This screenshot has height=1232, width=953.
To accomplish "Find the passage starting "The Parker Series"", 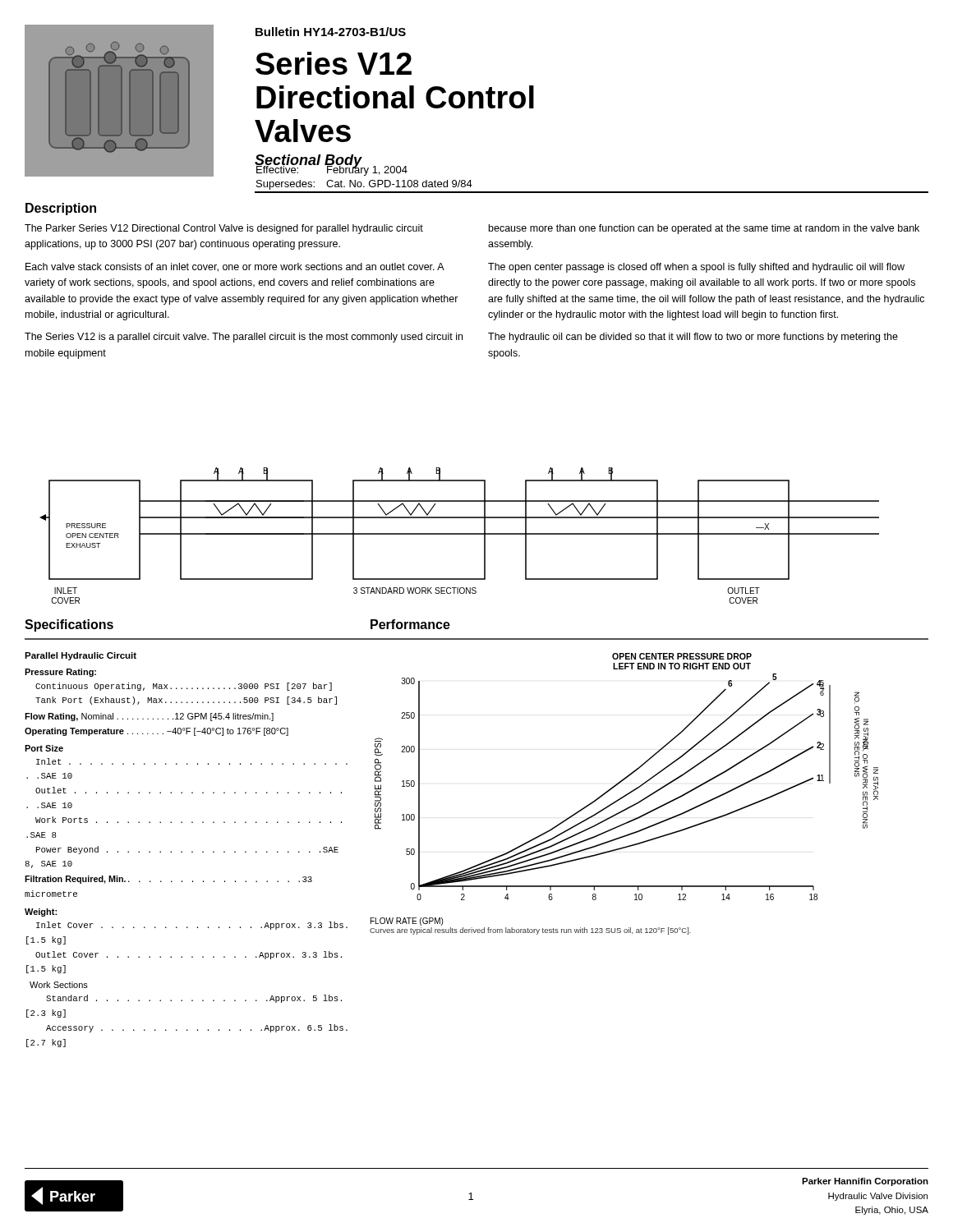I will 224,236.
